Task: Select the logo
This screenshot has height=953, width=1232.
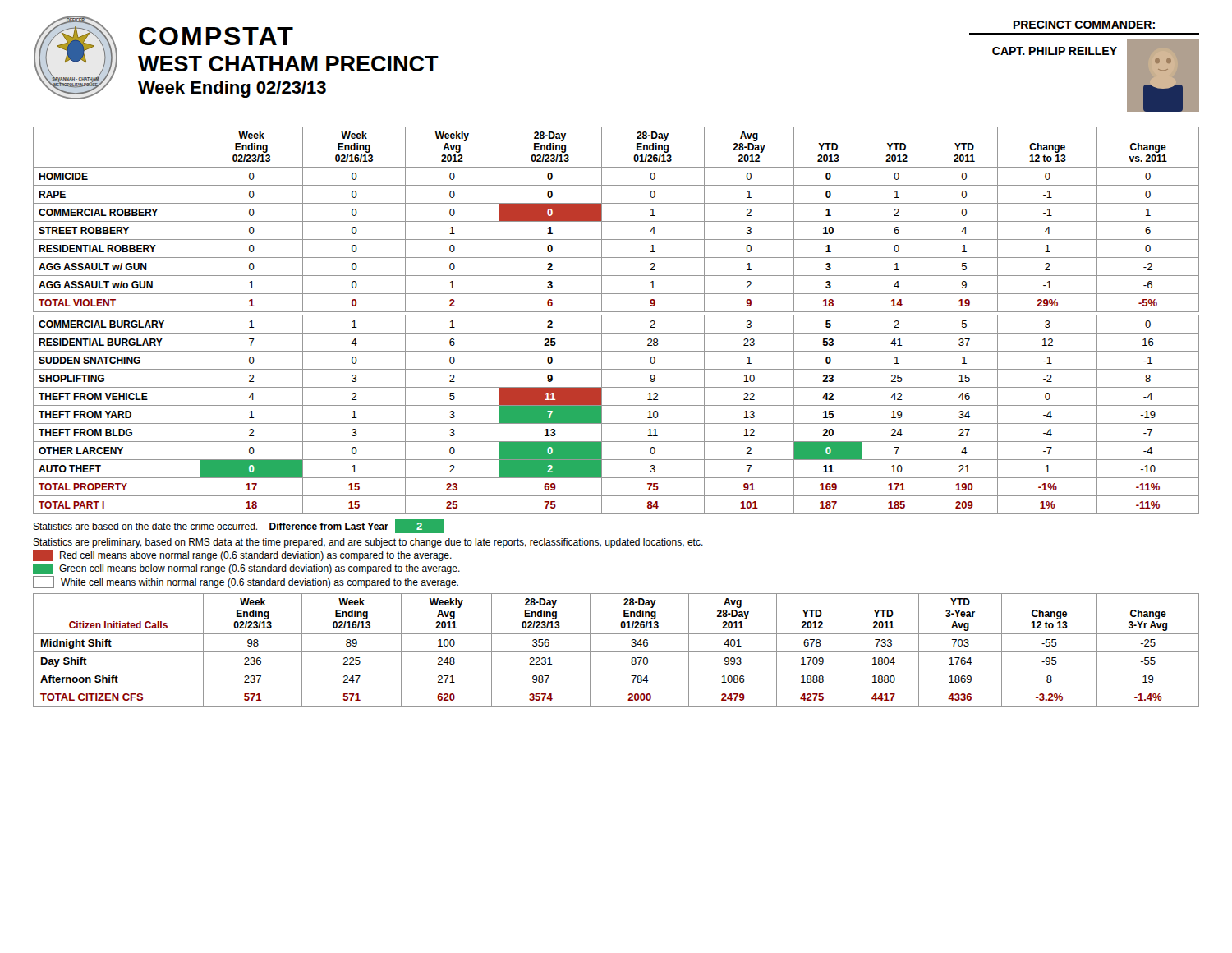Action: pos(77,59)
